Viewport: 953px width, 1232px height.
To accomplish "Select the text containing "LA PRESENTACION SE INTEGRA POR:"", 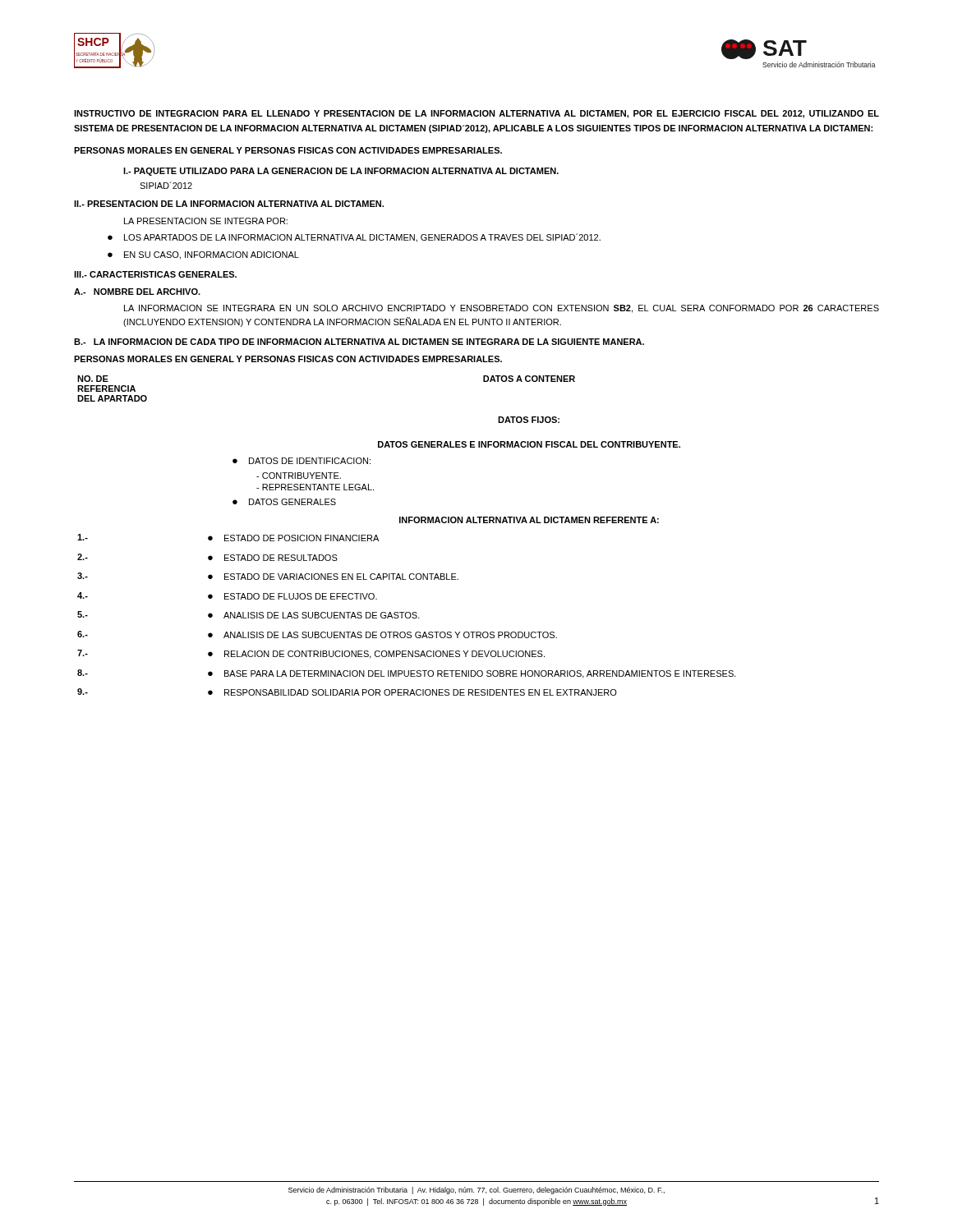I will pos(206,221).
